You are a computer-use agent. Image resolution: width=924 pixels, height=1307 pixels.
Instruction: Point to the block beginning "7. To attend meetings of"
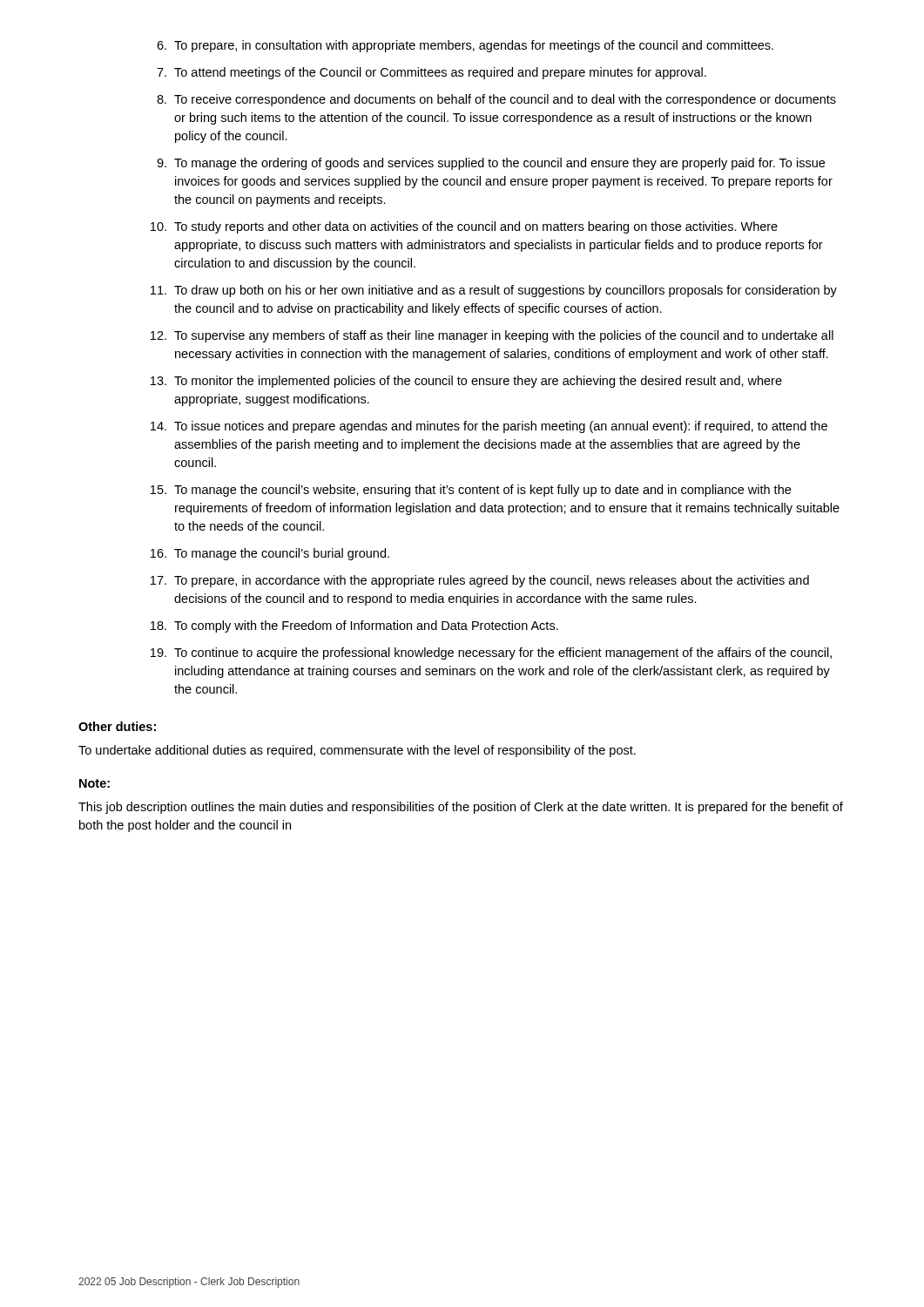pyautogui.click(x=488, y=73)
